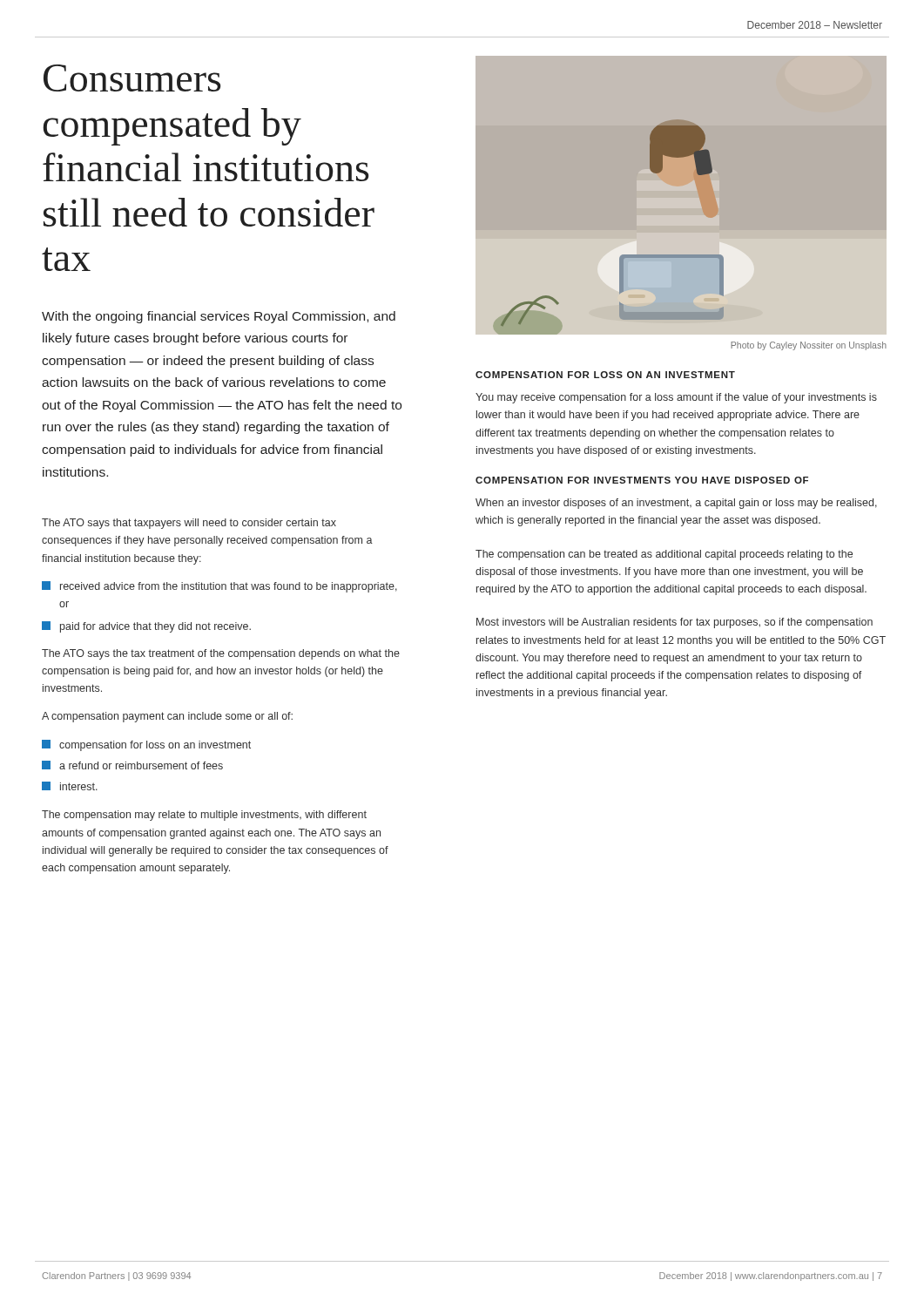Find the region starting "When an investor disposes of an investment, a"

click(676, 512)
